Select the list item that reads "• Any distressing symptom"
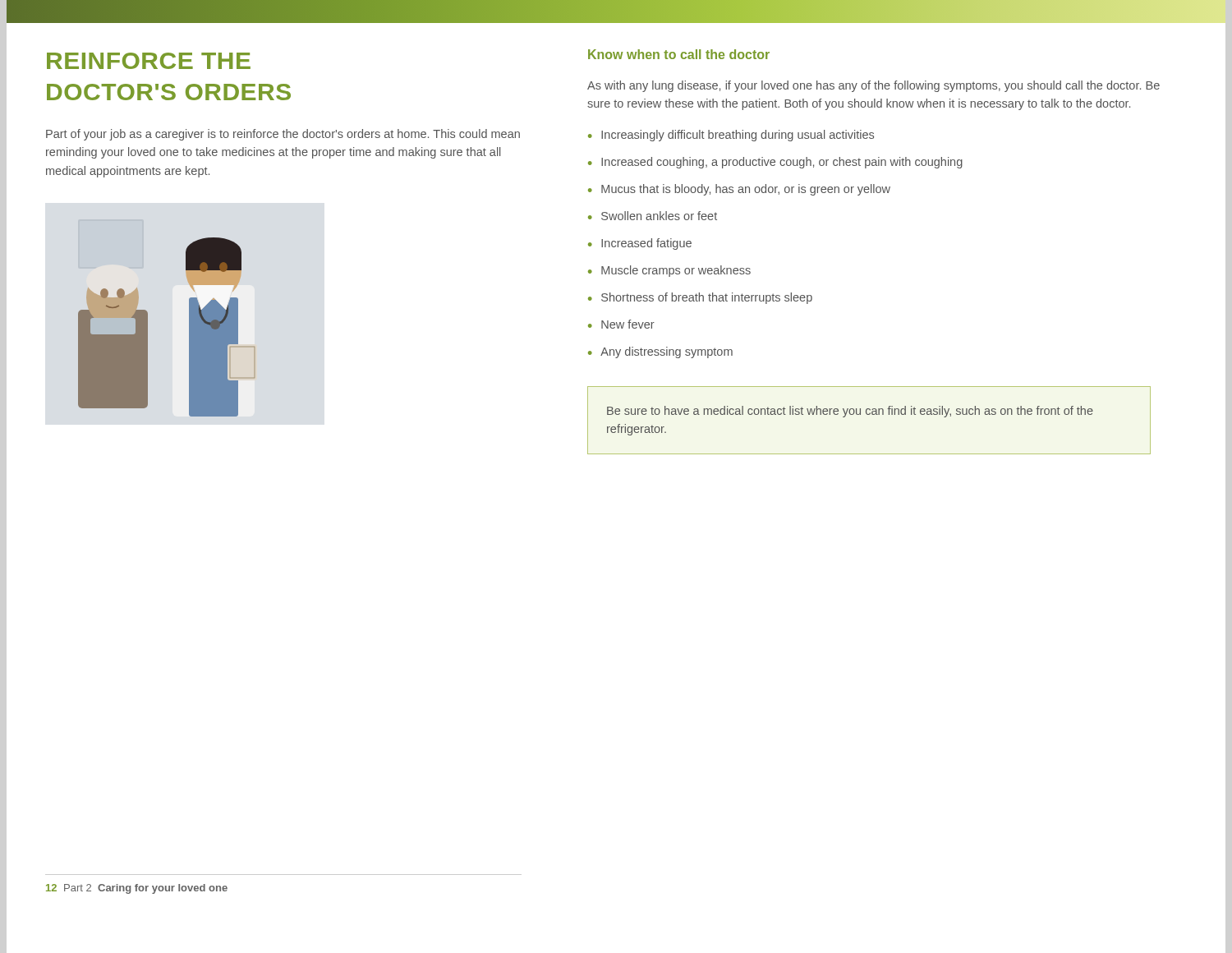Viewport: 1232px width, 953px height. click(x=660, y=354)
